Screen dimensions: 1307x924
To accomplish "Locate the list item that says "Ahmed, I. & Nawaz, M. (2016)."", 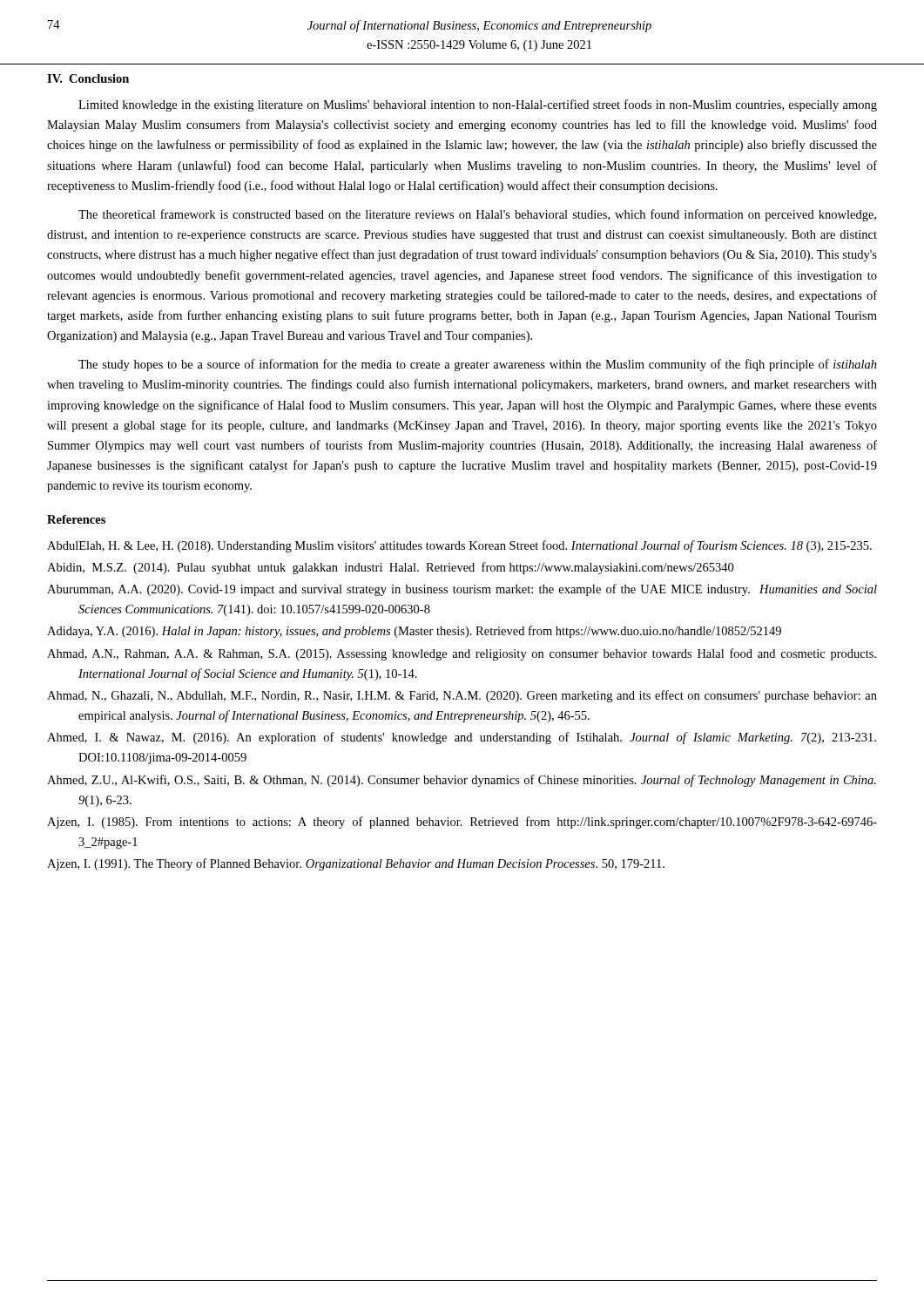I will (x=462, y=747).
